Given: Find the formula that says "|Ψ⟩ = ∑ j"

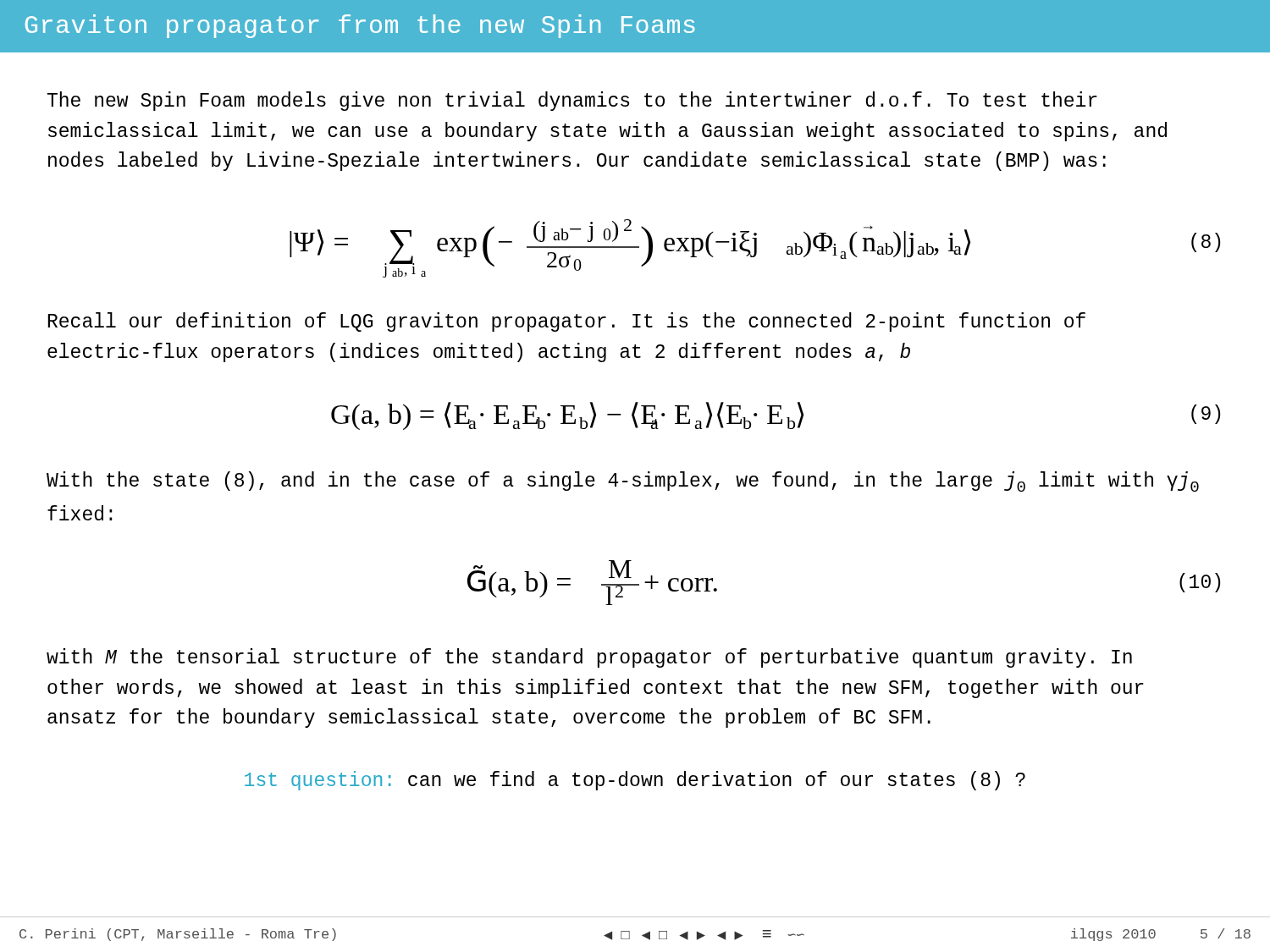Looking at the screenshot, I should (756, 243).
